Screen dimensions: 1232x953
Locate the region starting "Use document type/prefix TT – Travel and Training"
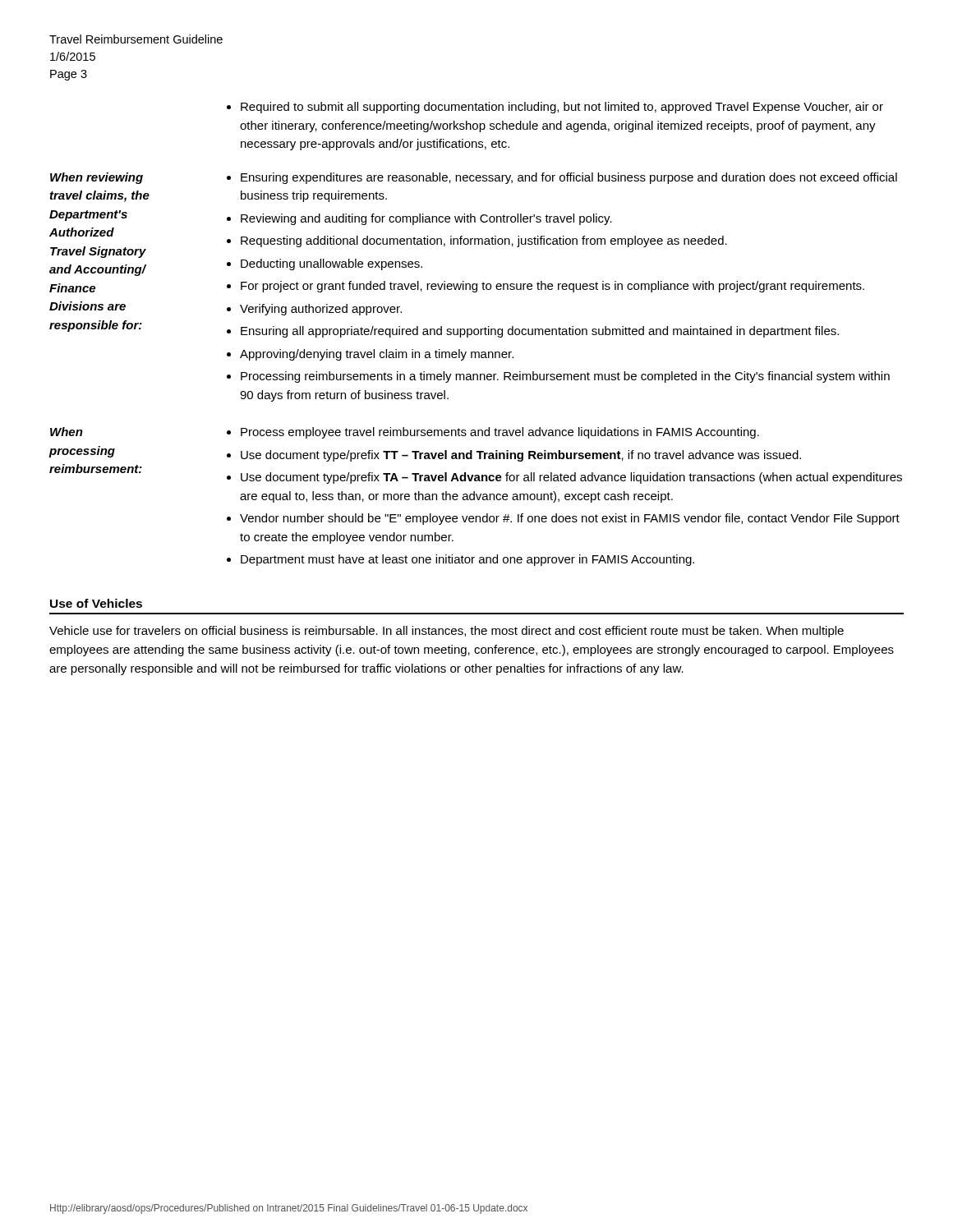tap(521, 454)
